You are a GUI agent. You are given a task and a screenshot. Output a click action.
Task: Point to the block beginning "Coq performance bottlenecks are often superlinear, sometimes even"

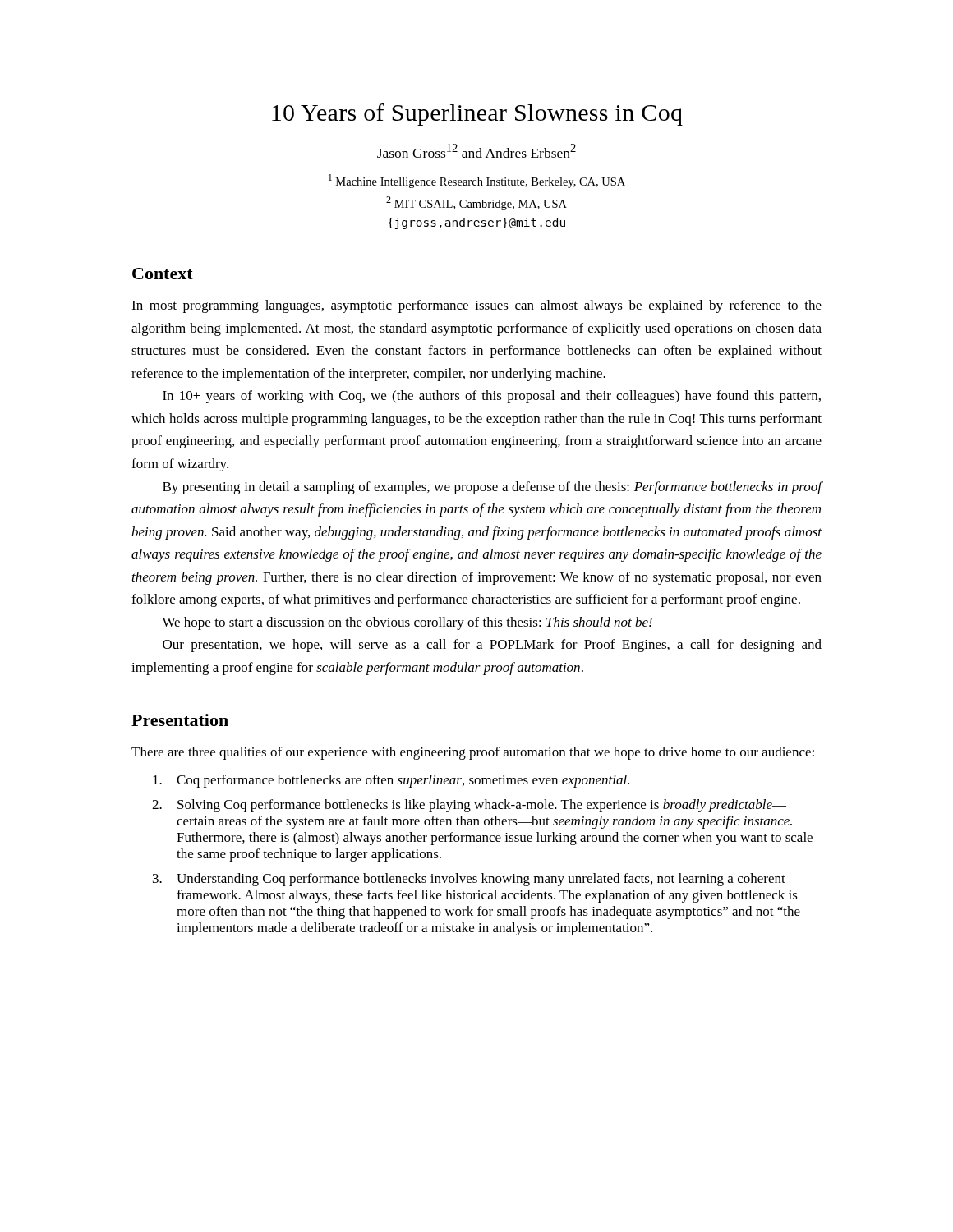point(404,780)
